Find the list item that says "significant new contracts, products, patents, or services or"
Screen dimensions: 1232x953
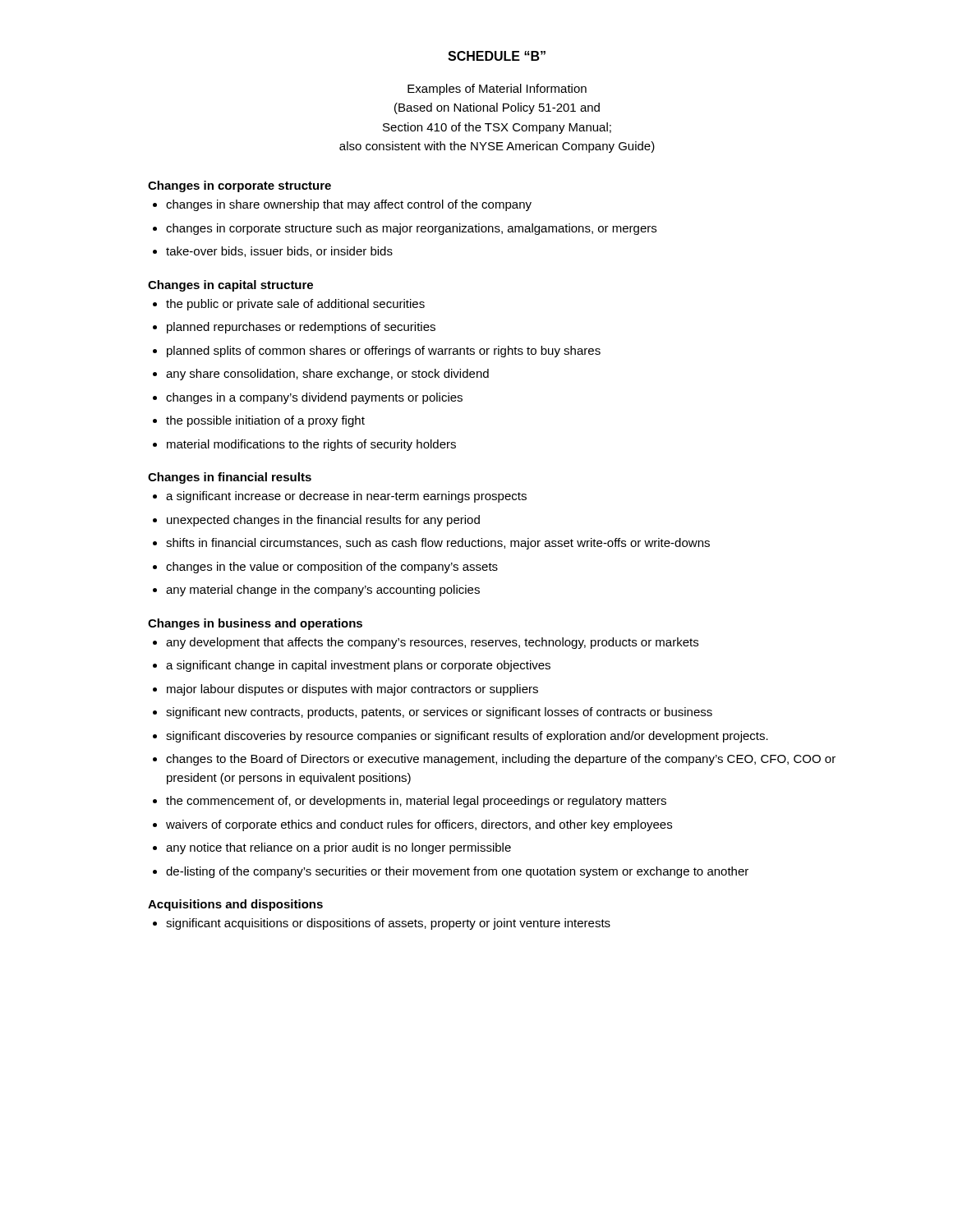[497, 712]
